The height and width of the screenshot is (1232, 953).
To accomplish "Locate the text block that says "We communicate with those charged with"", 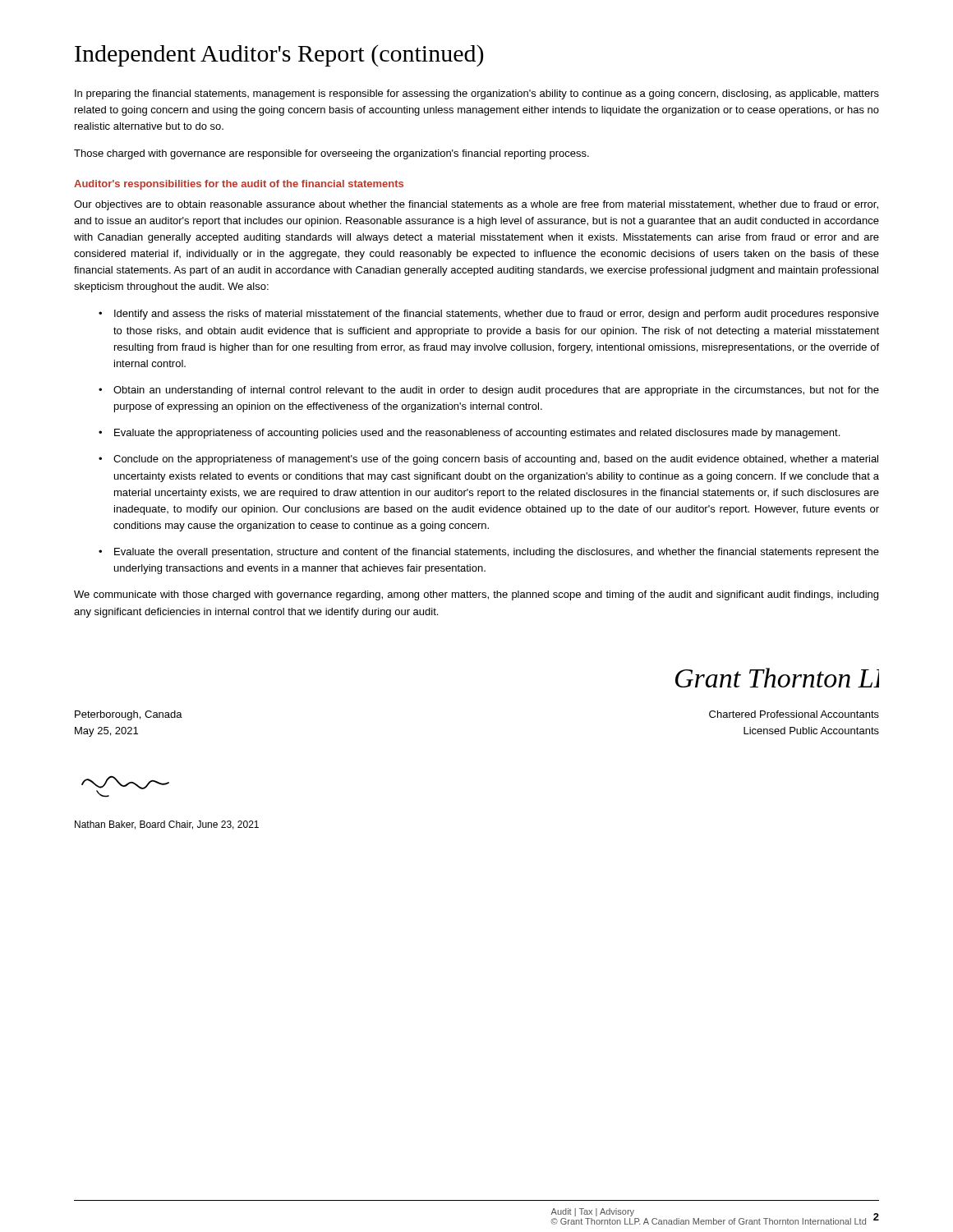I will click(x=476, y=603).
